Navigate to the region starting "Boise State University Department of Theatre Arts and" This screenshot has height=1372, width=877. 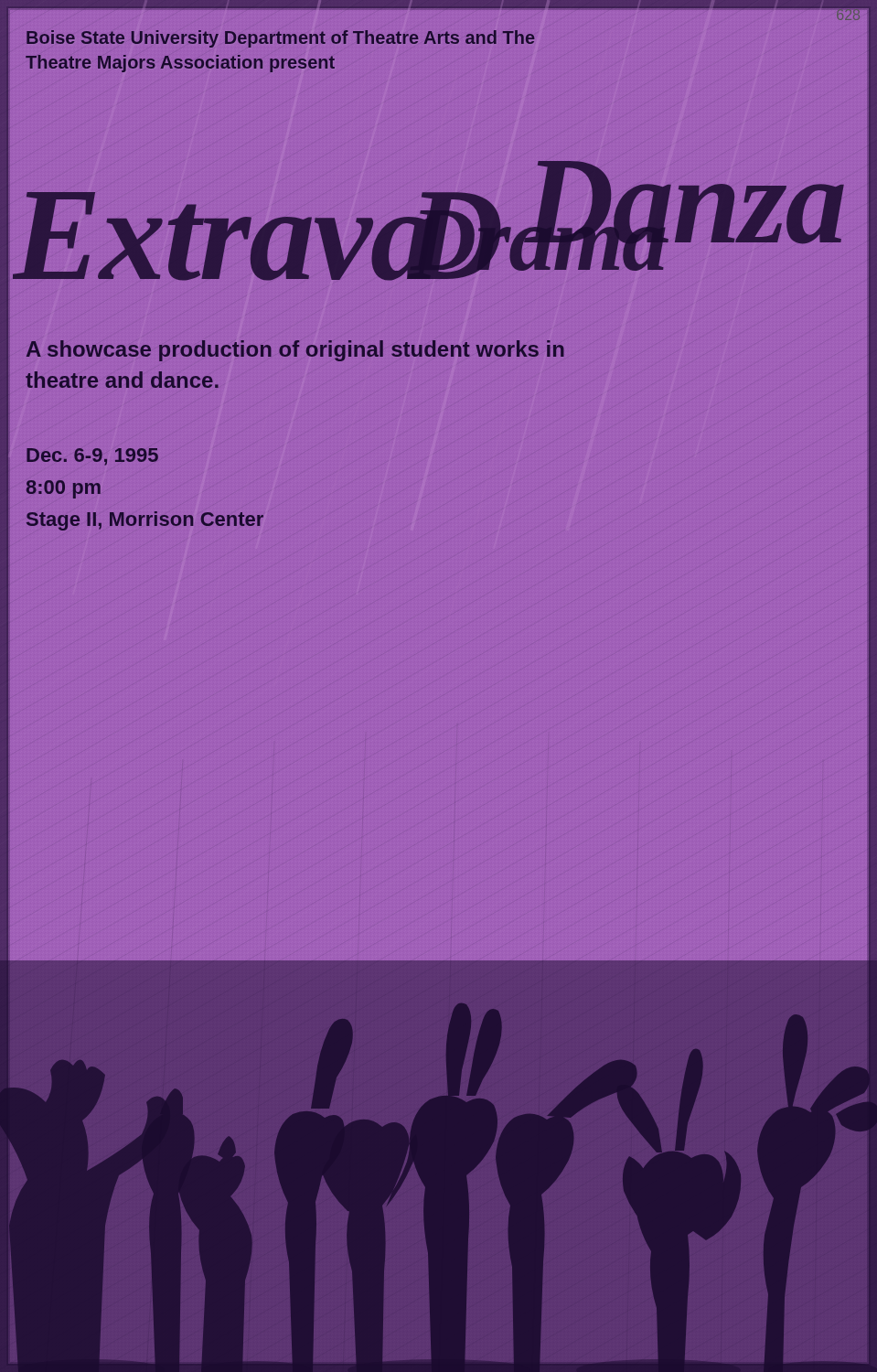point(280,50)
